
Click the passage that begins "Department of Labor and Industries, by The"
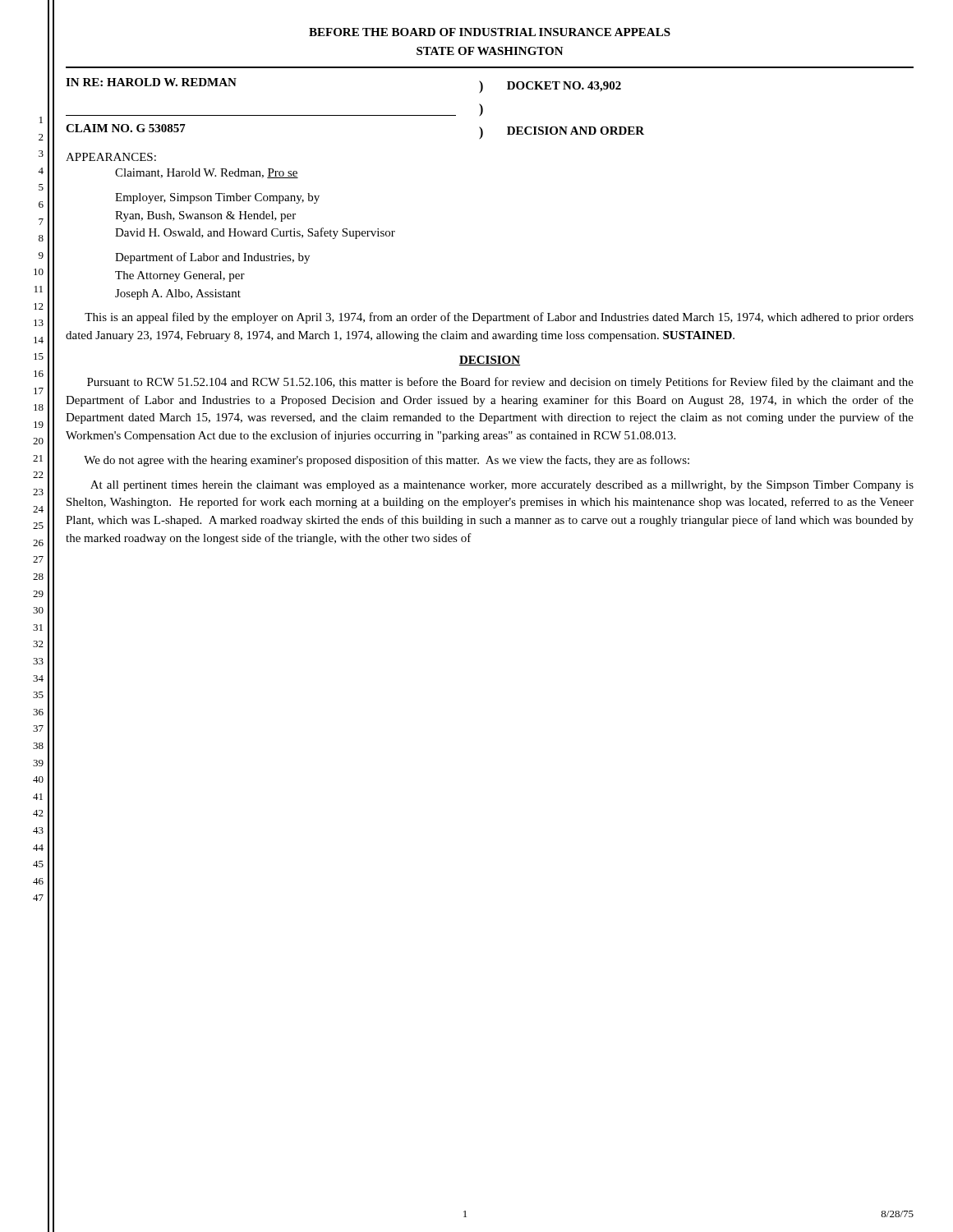[213, 275]
